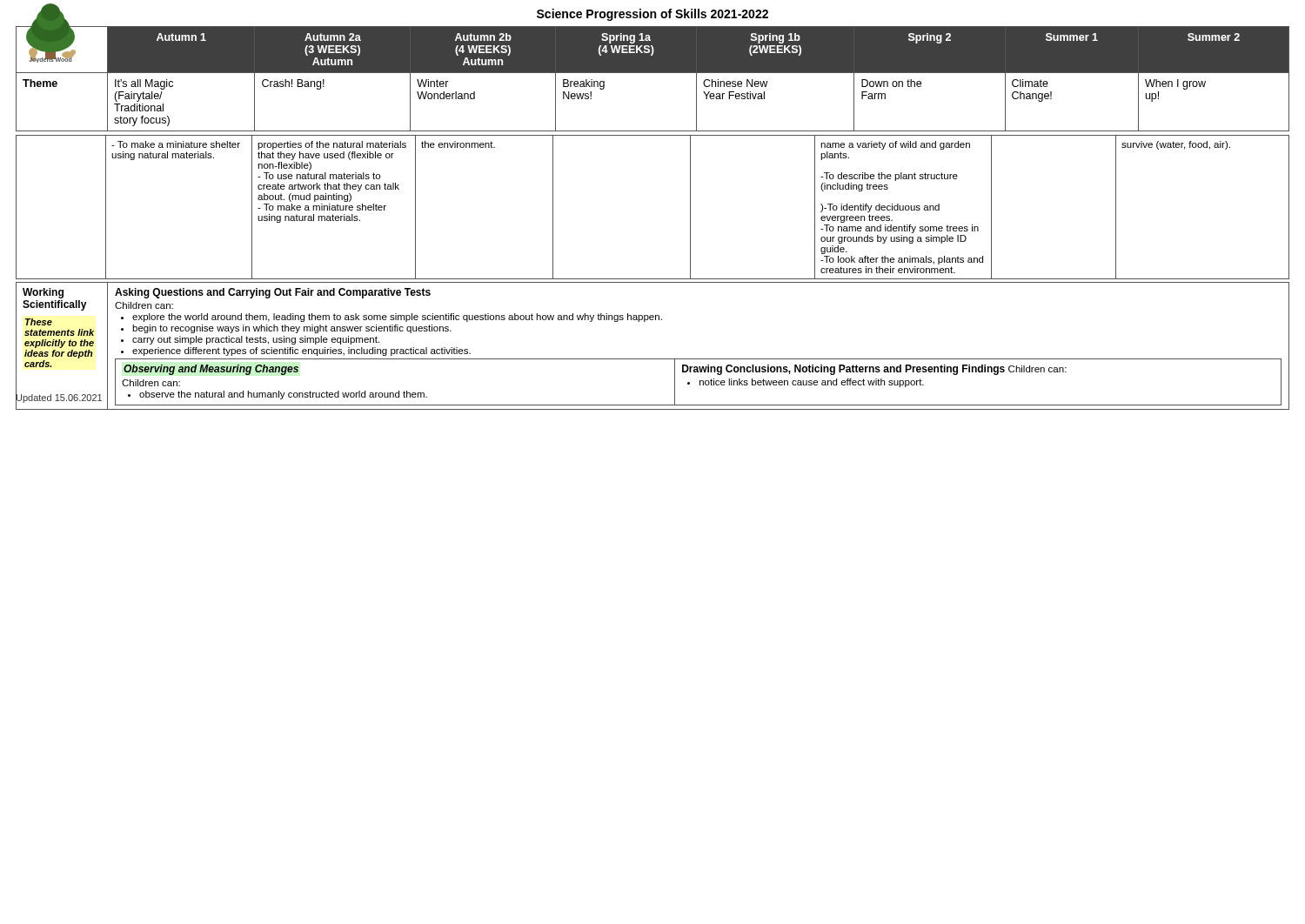Locate the text block starting "Asking Questions and Carrying Out"
The height and width of the screenshot is (924, 1305).
click(x=273, y=292)
